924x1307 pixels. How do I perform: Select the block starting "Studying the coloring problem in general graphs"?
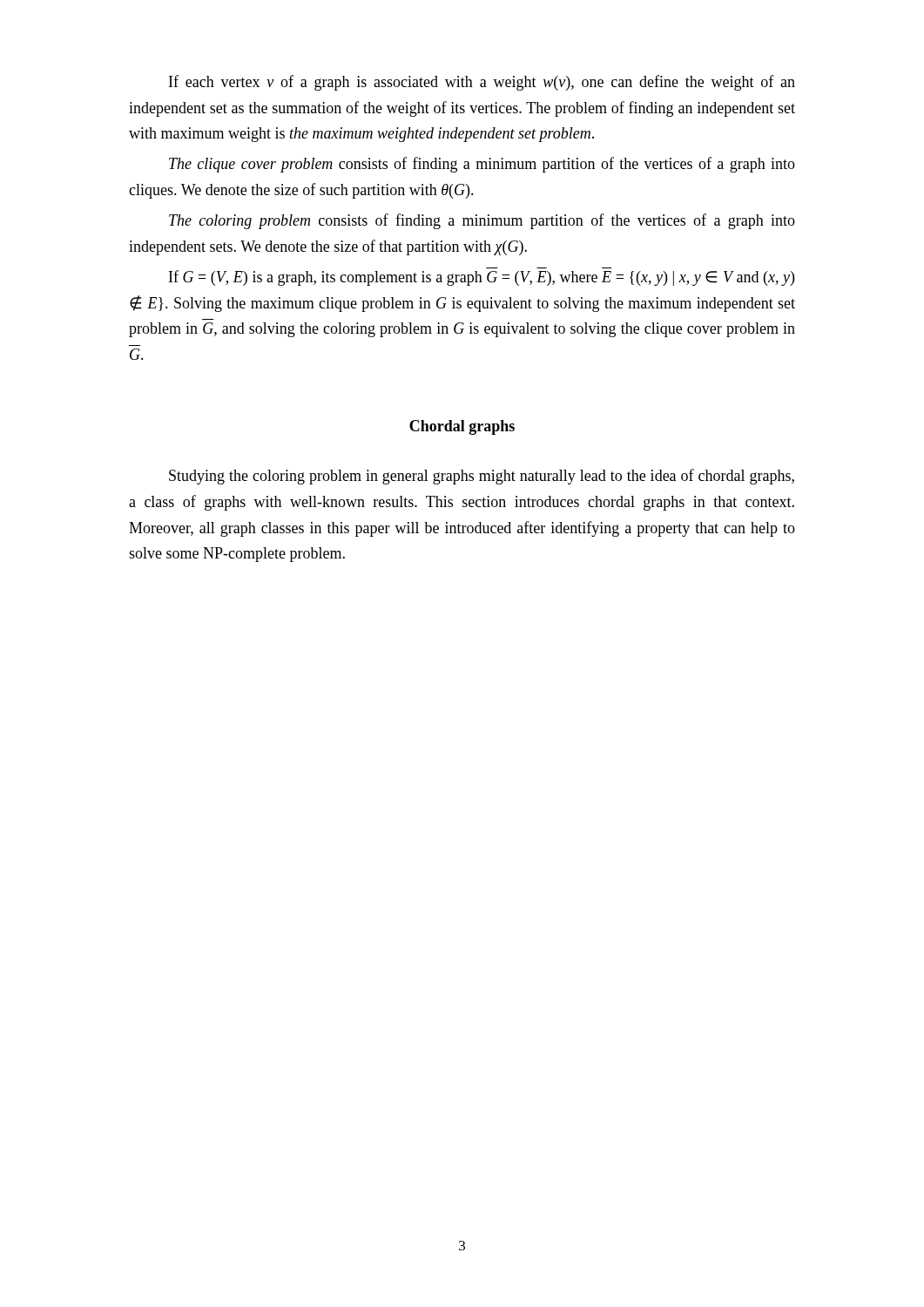(462, 516)
